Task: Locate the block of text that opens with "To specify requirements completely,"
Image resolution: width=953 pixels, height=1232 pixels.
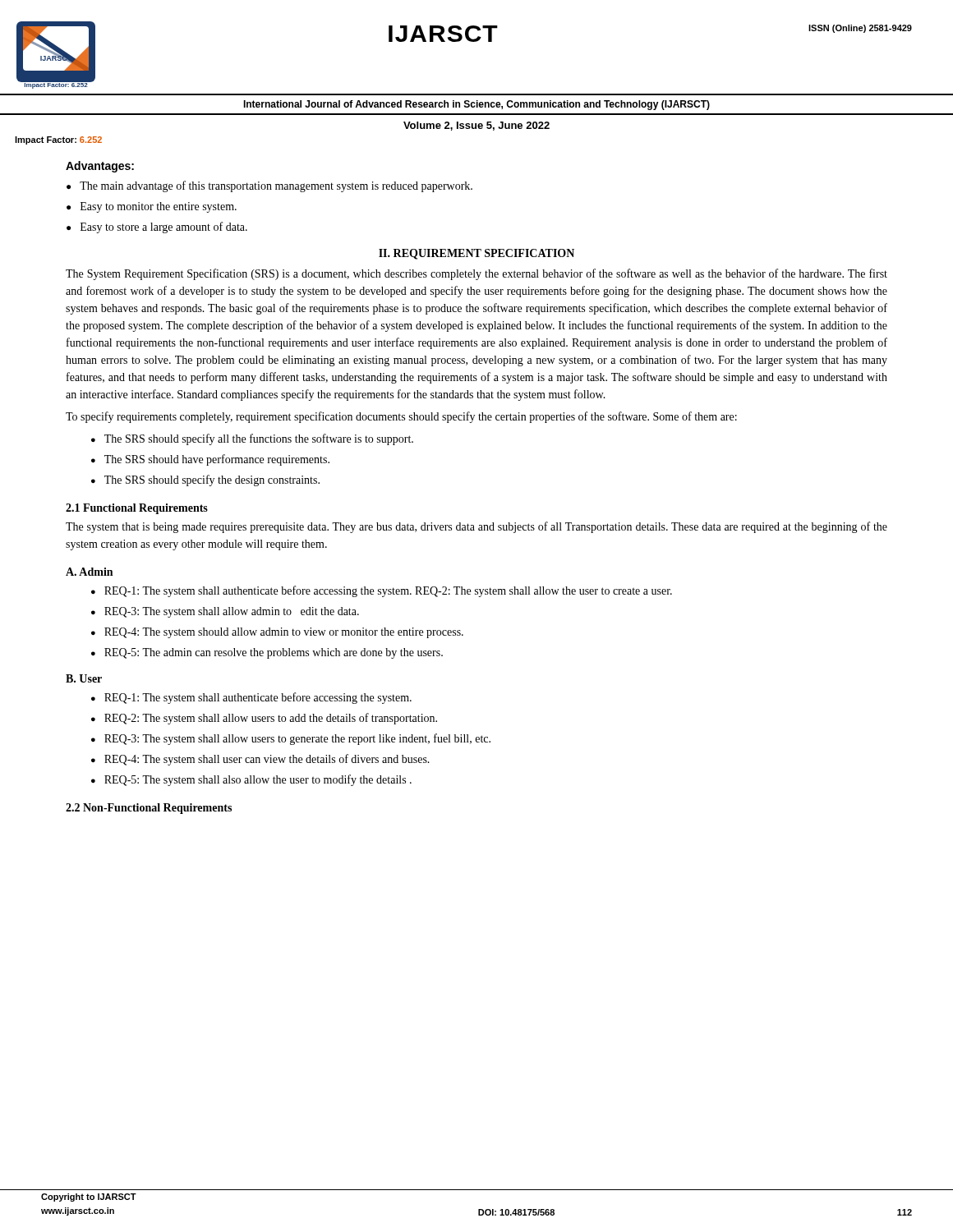Action: (x=476, y=417)
